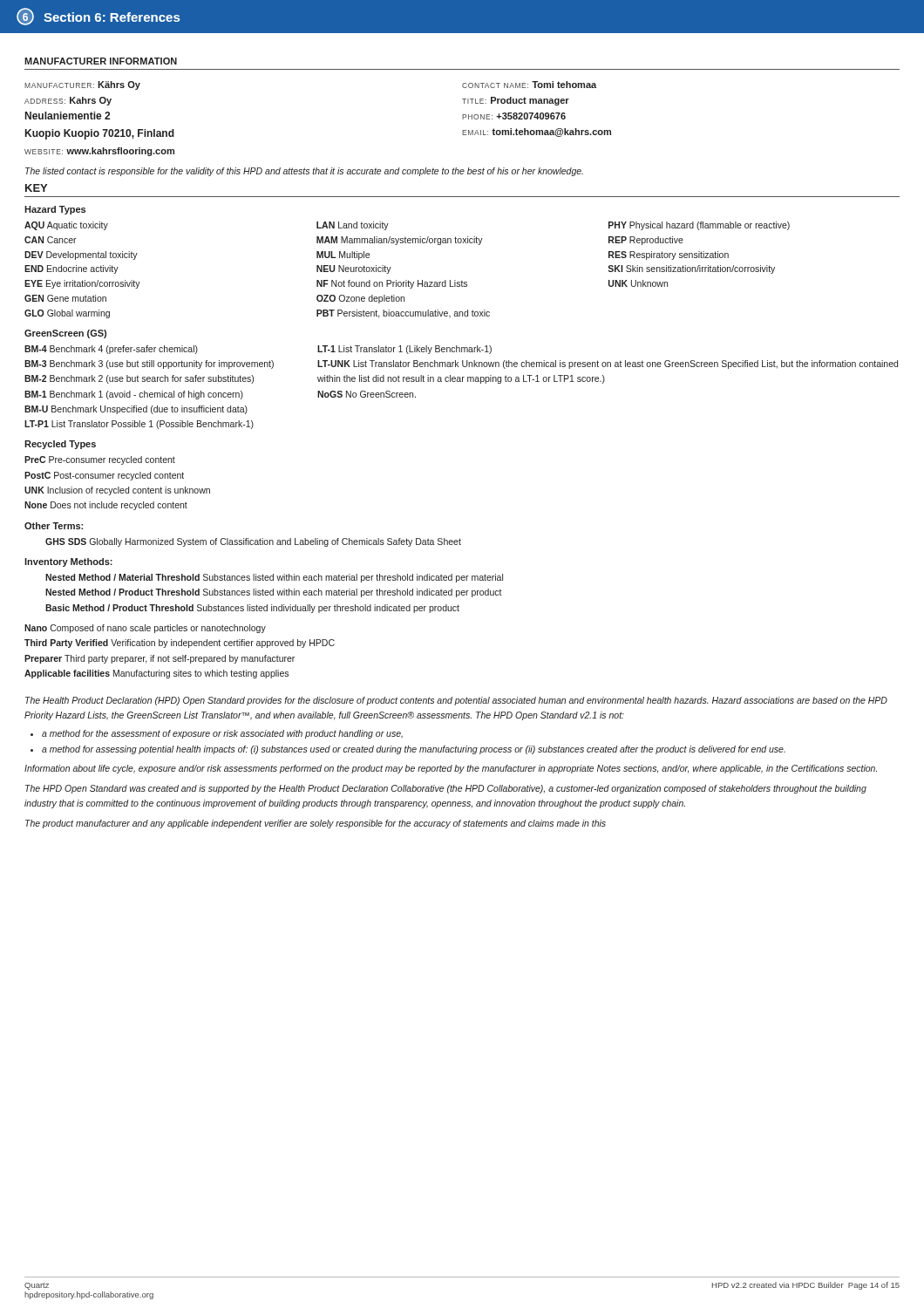Where is the passage that starts "MANUFACTURER: Kährs Oy ADDRESS: Kahrs Oy Neulaniementie"?
924x1308 pixels.
462,118
